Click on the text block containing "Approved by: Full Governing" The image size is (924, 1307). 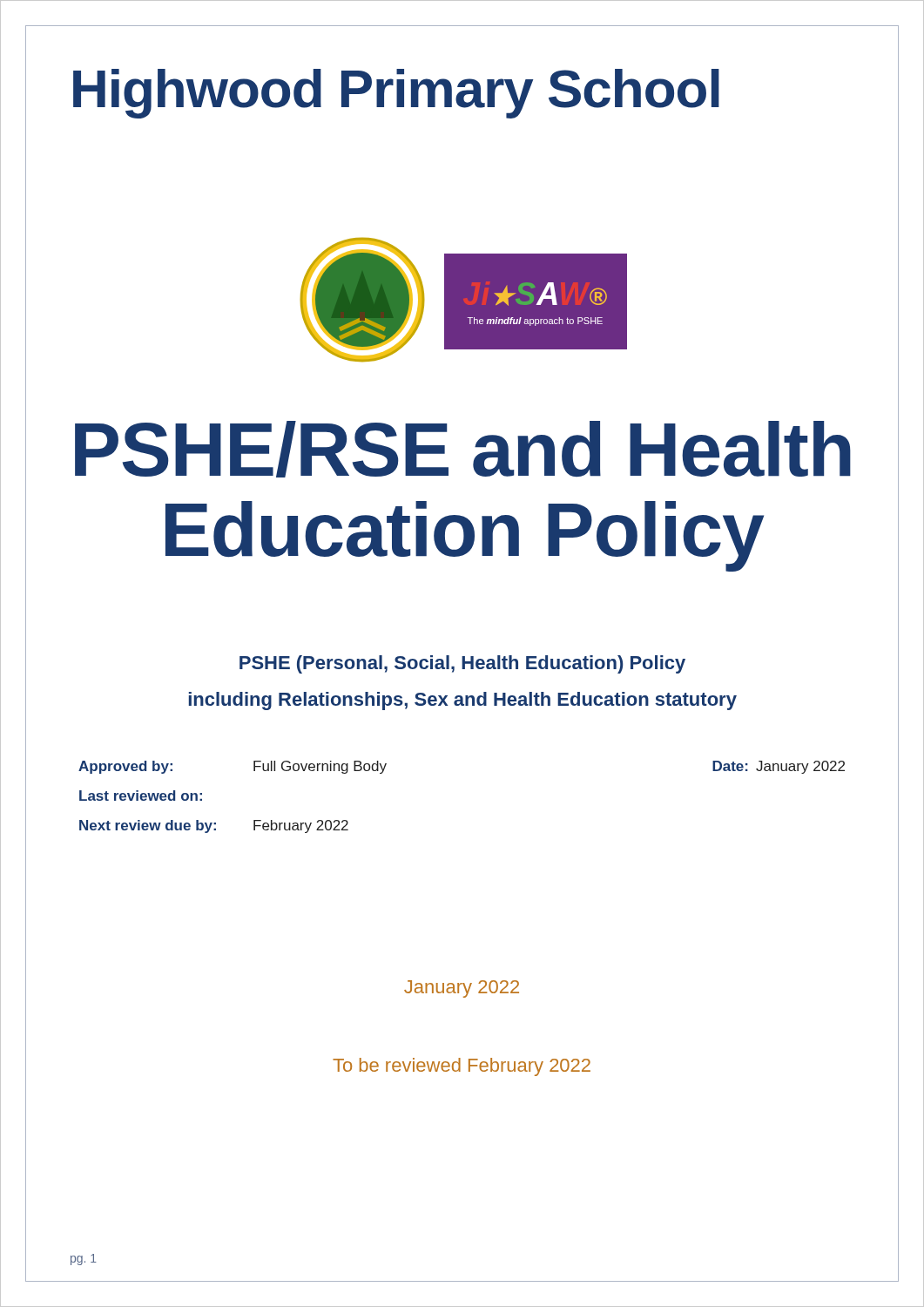(120, 767)
